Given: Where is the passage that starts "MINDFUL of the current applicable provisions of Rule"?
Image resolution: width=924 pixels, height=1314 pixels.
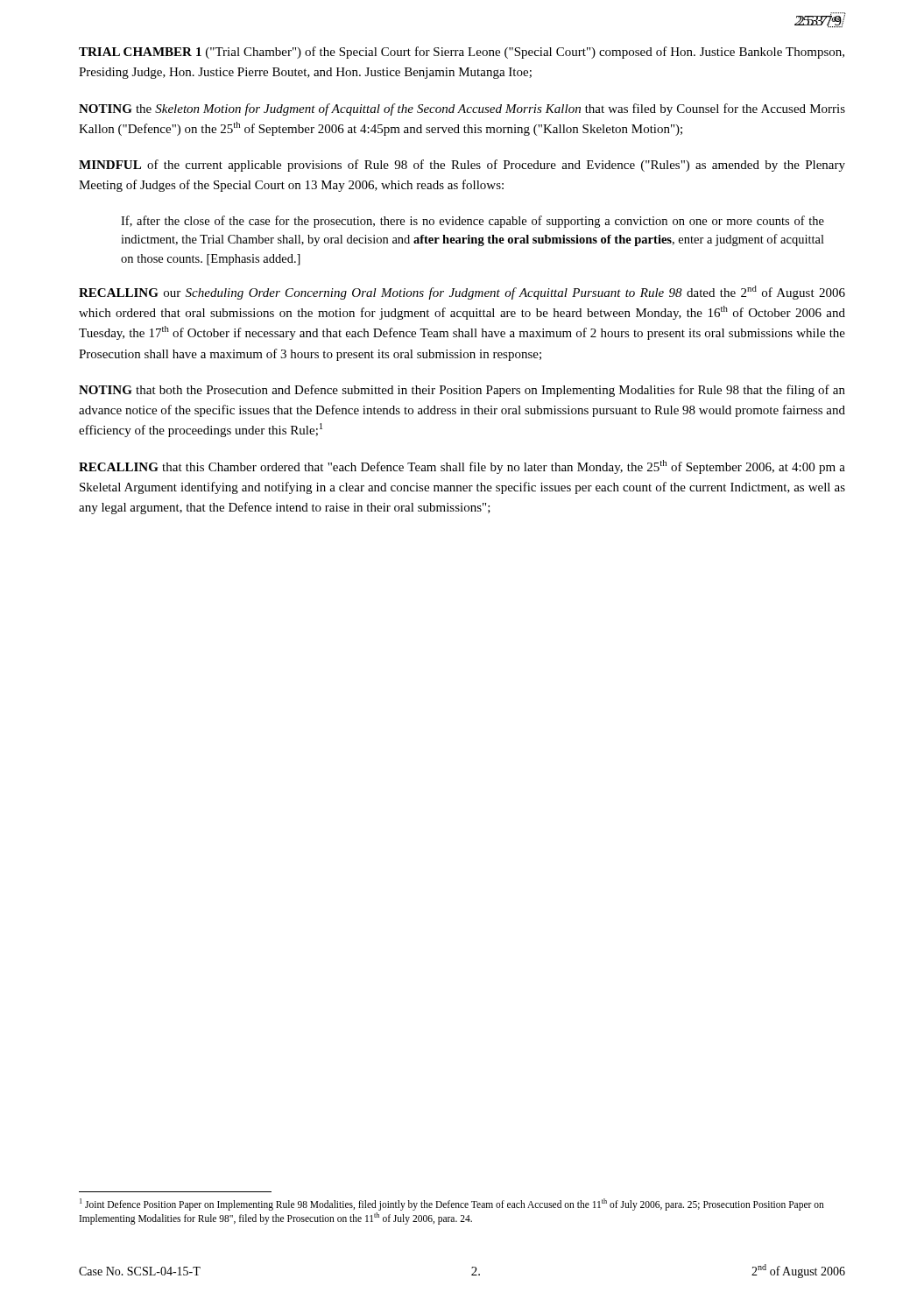Looking at the screenshot, I should (462, 175).
